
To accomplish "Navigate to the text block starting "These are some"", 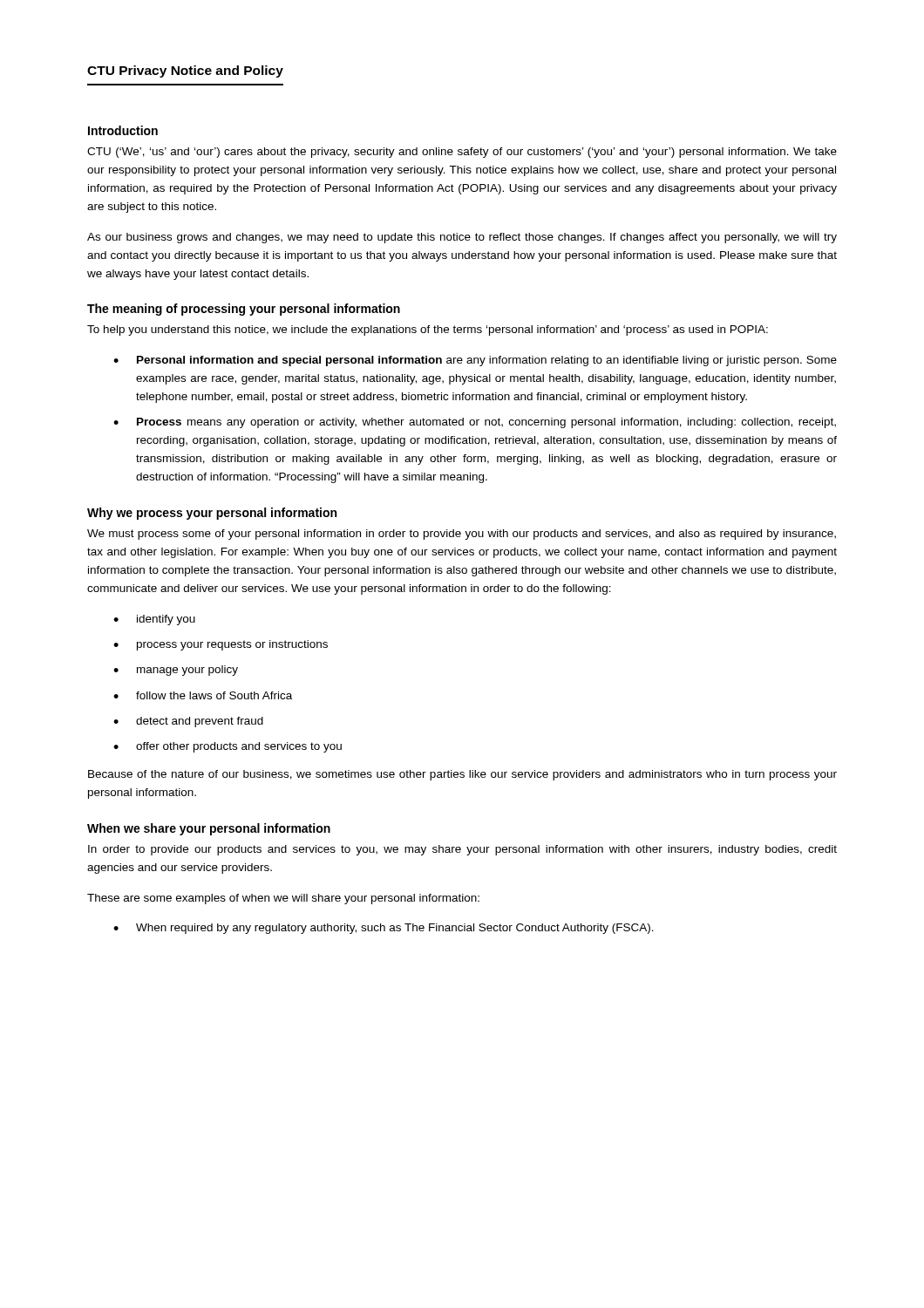I will coord(284,897).
